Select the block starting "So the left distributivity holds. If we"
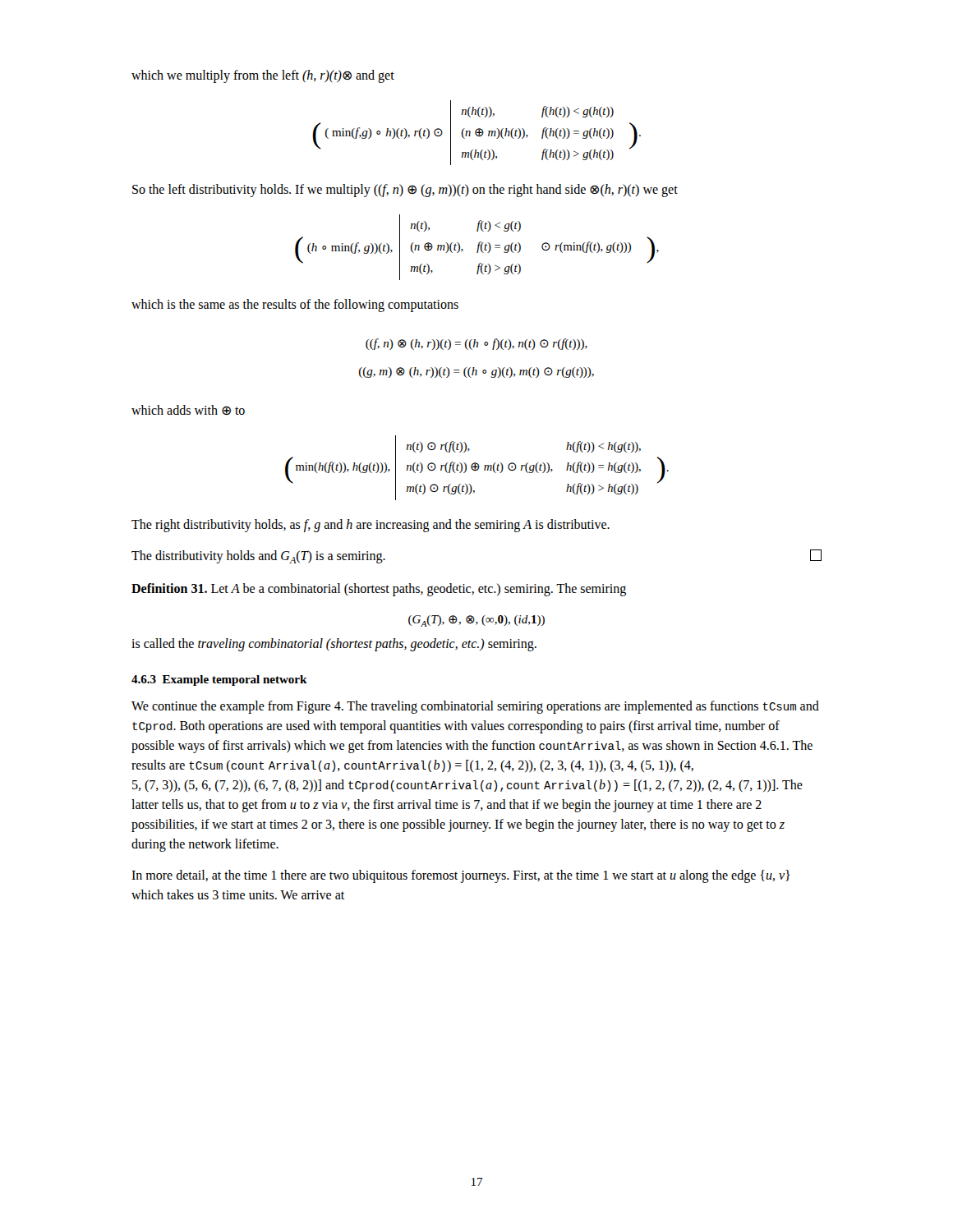953x1232 pixels. [404, 190]
